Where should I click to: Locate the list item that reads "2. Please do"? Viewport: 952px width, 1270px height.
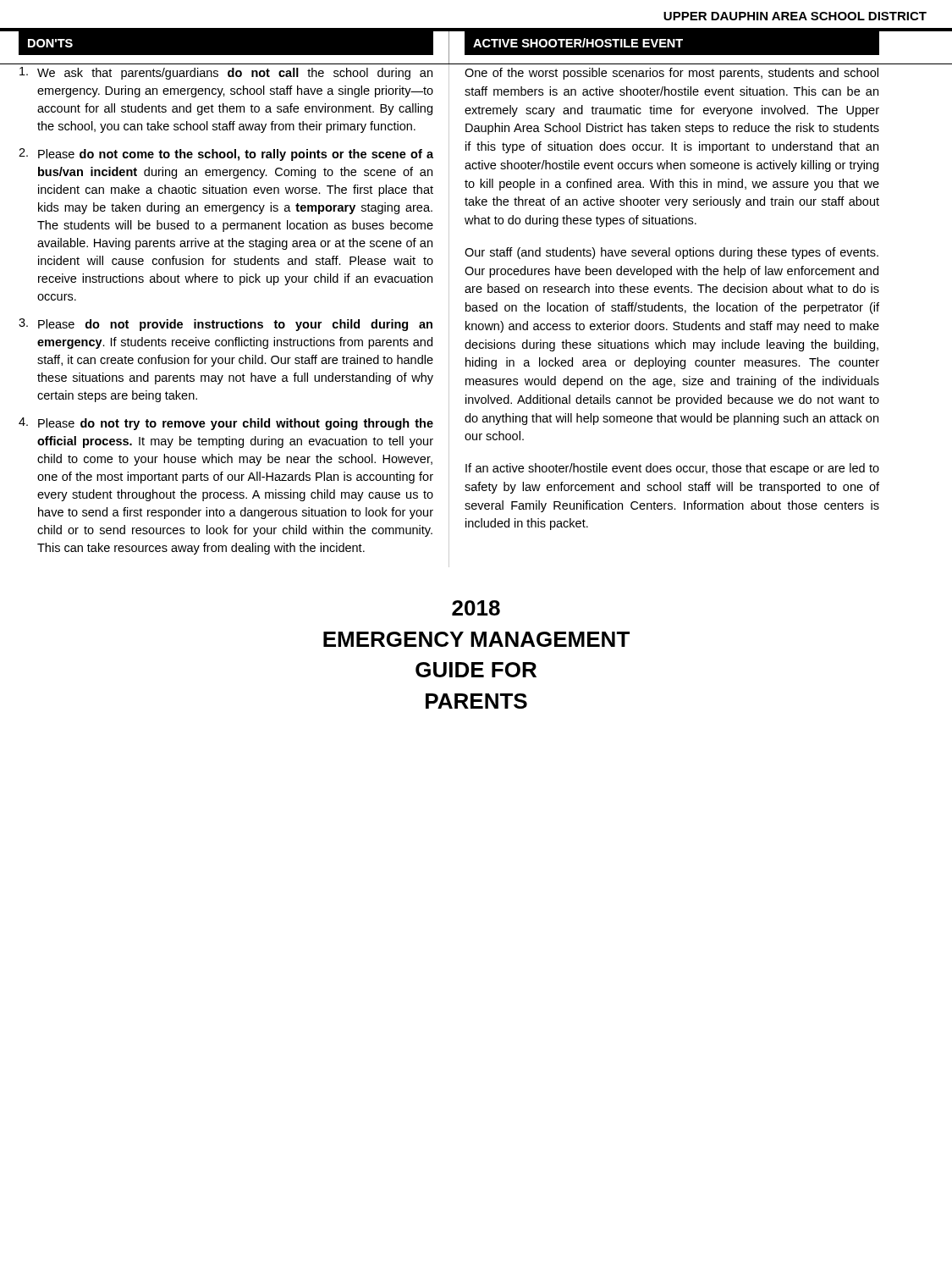226,226
